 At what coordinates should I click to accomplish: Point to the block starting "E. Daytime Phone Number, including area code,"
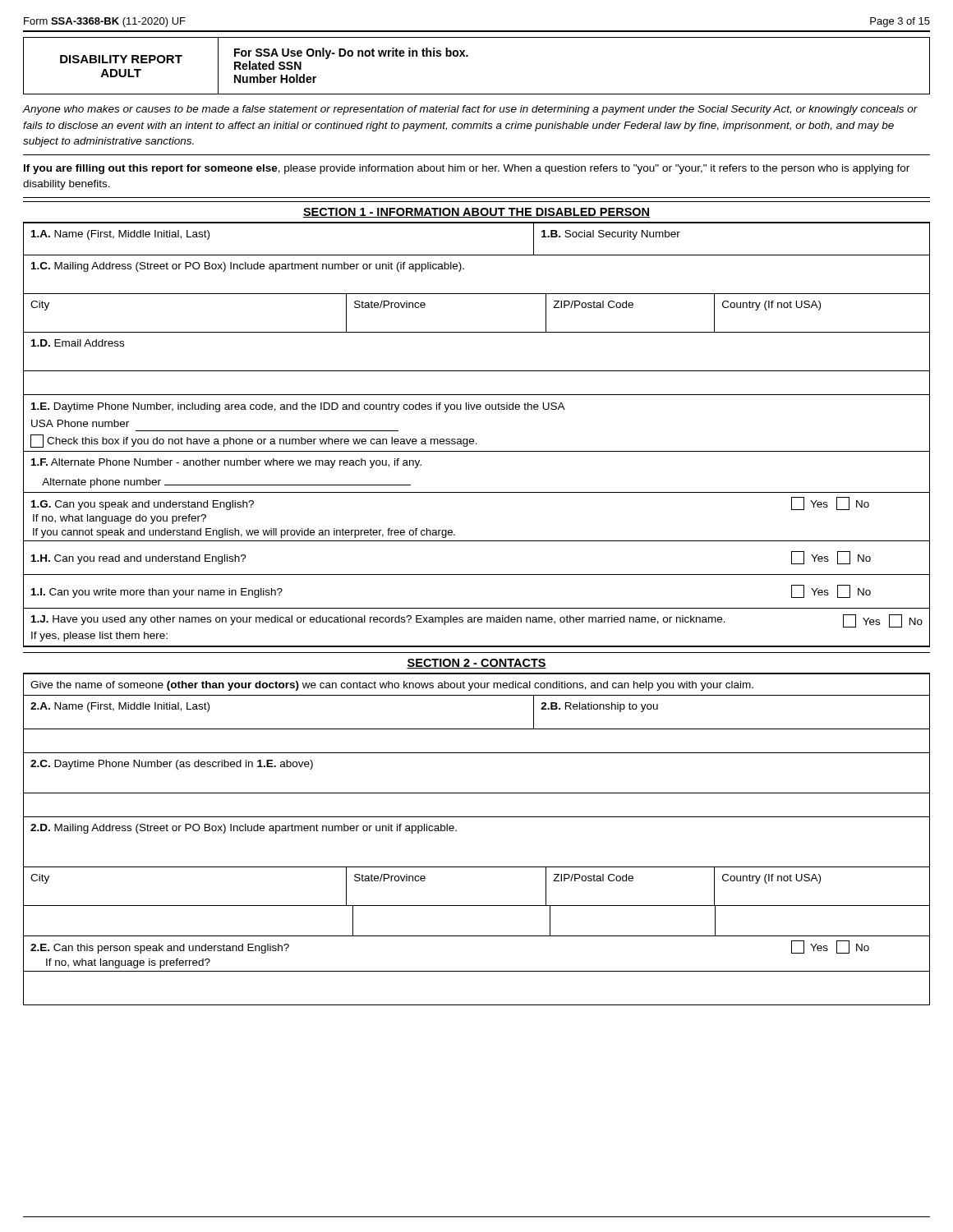pos(298,407)
